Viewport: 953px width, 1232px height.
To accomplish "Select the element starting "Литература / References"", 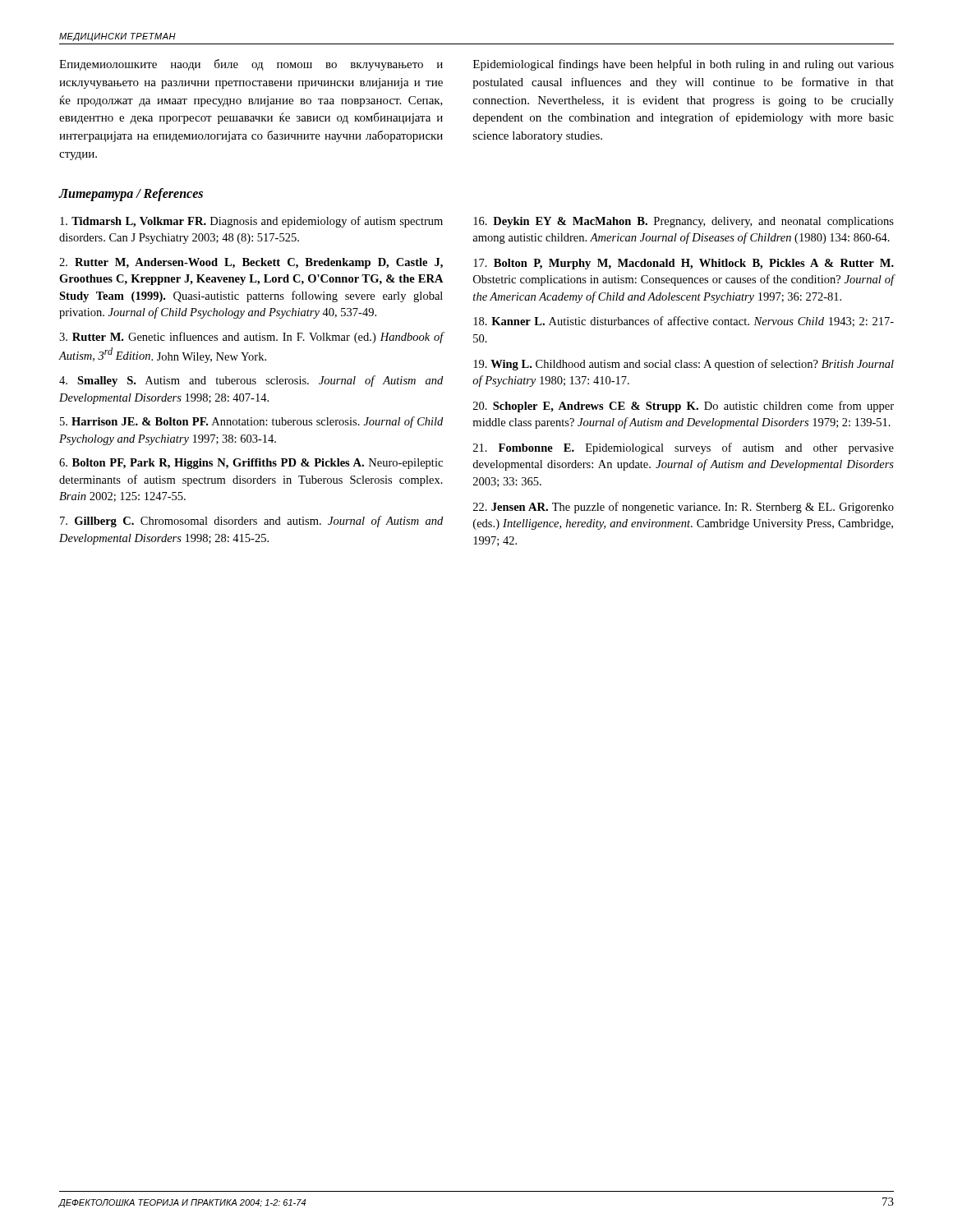I will [x=131, y=193].
